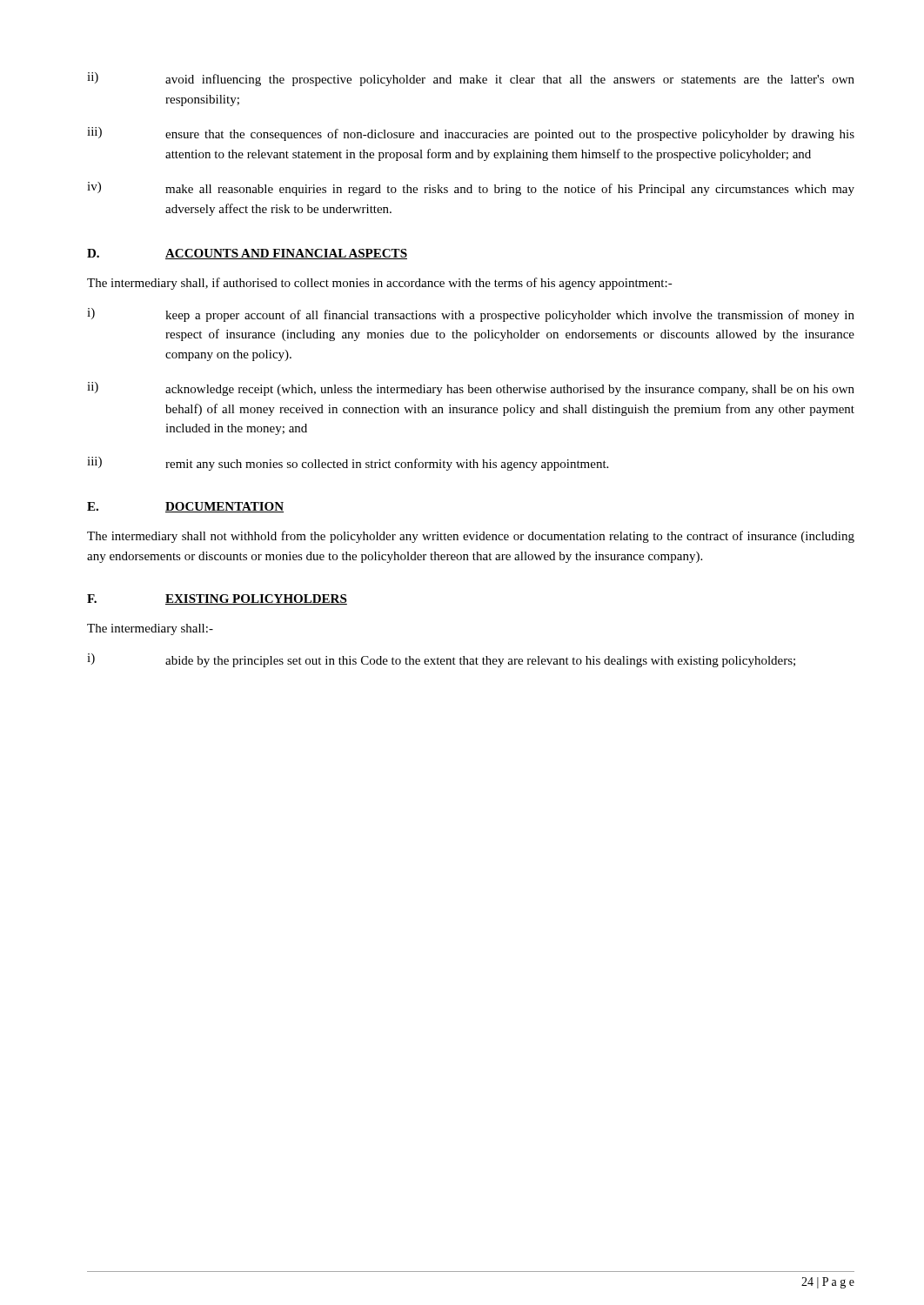Point to the region starting "iii) ensure that the consequences of non-diclosure and"

471,144
